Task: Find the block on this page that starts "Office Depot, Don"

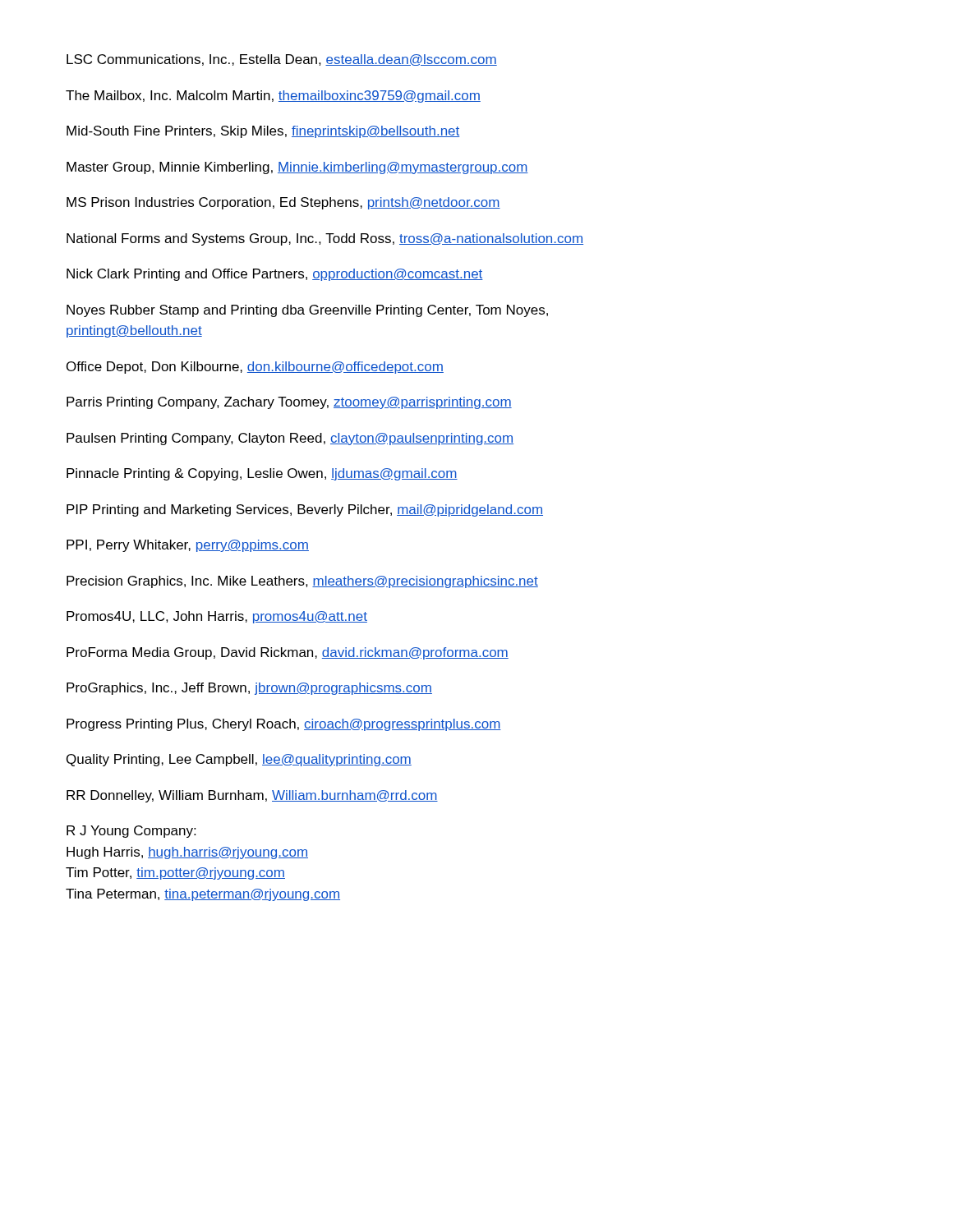Action: pos(255,366)
